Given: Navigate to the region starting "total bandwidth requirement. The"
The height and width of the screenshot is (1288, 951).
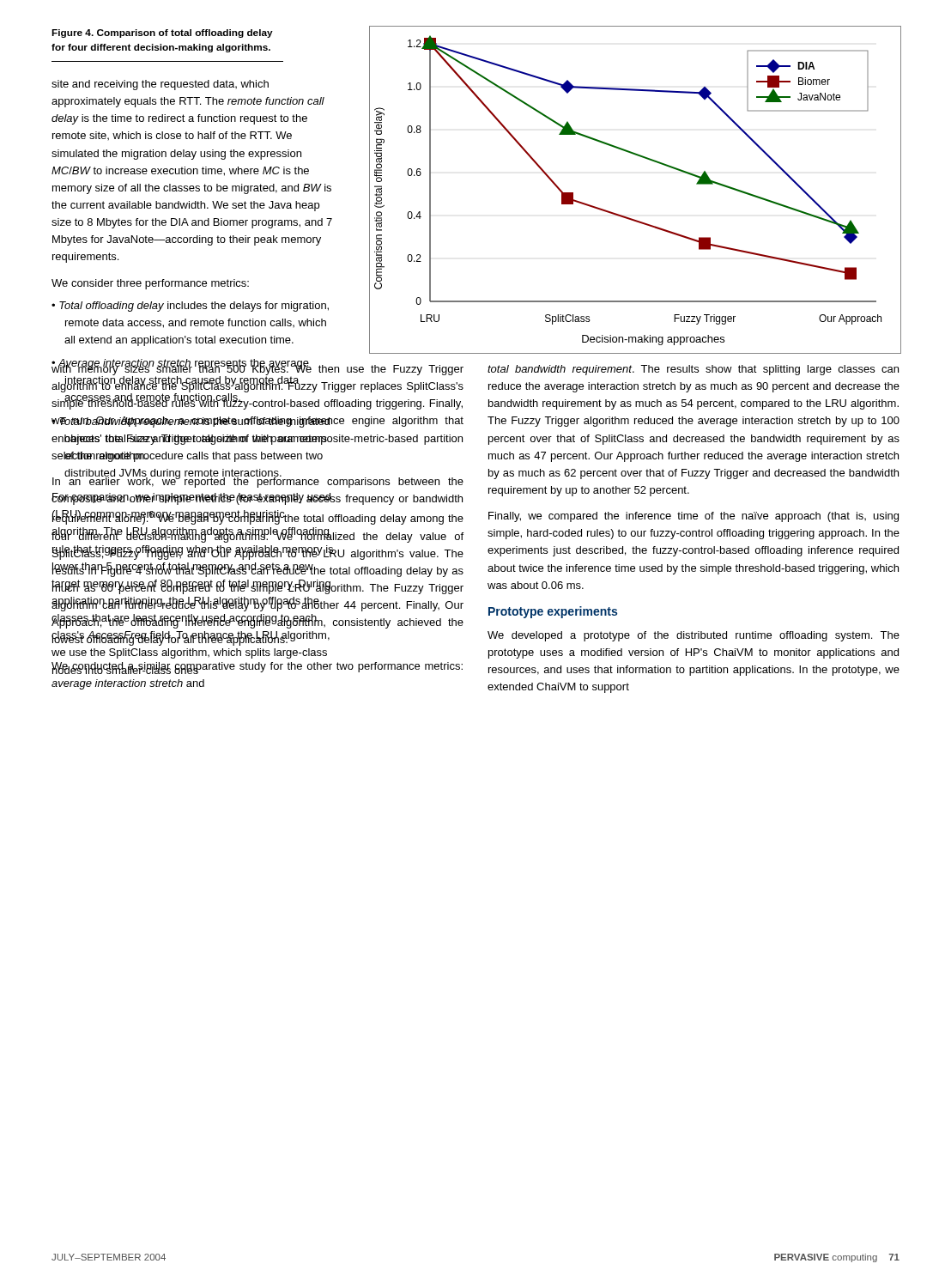Looking at the screenshot, I should coord(693,429).
